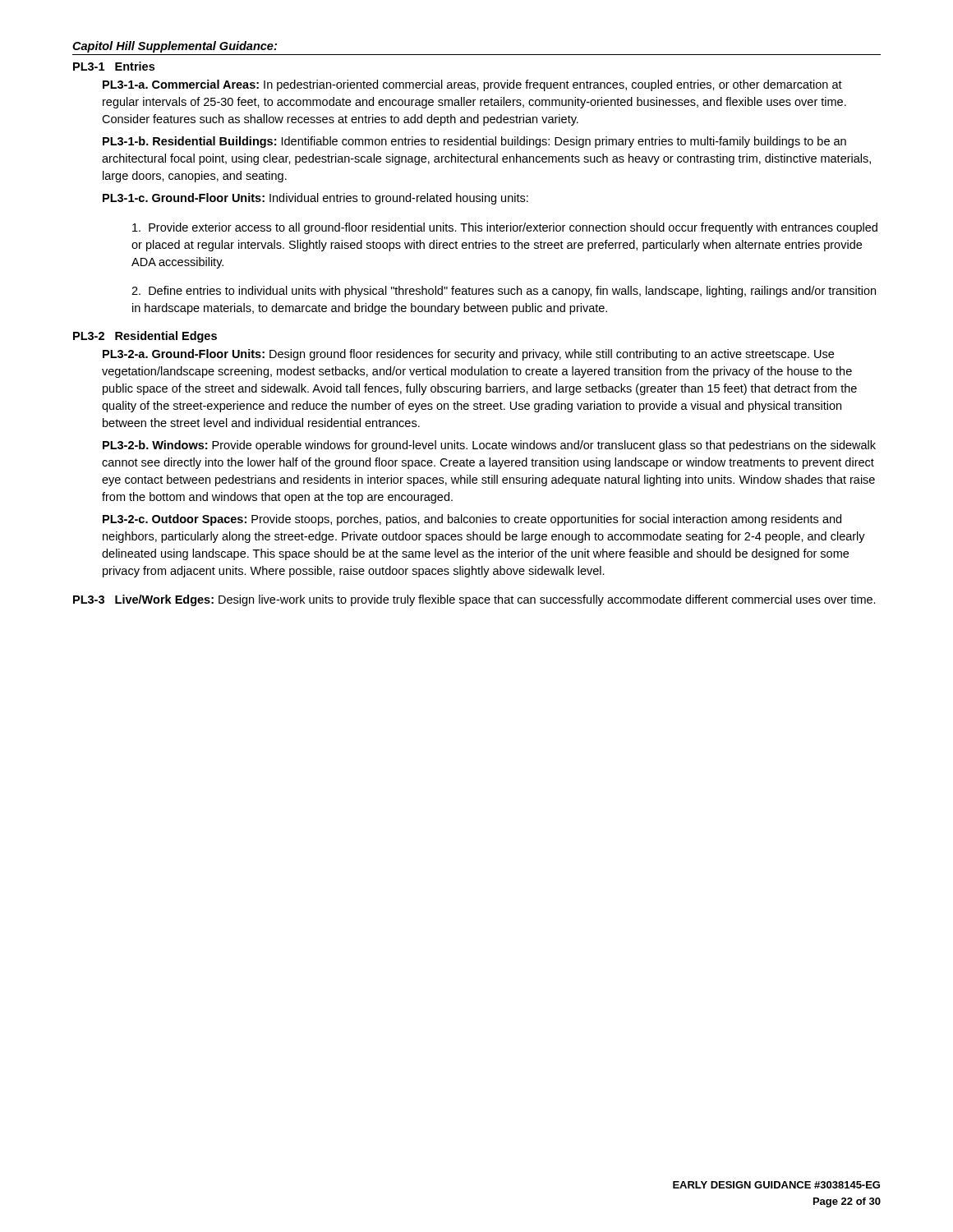Screen dimensions: 1232x953
Task: Select the text block that says "PL3-1-c. Ground-Floor Units: Individual entries to ground-related housing"
Action: (491, 198)
